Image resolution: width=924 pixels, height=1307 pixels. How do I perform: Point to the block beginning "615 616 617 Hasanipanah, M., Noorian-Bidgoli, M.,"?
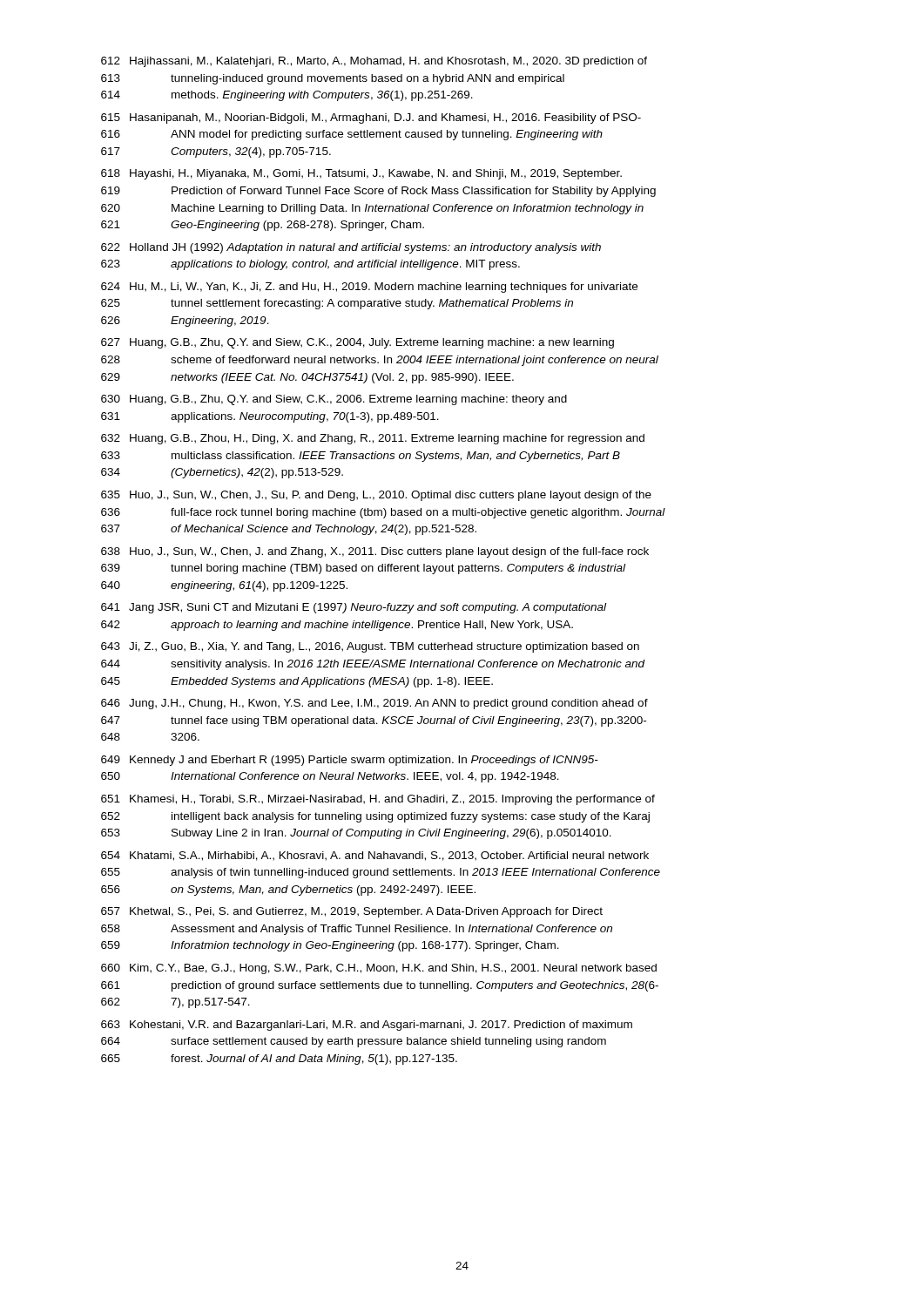click(462, 134)
